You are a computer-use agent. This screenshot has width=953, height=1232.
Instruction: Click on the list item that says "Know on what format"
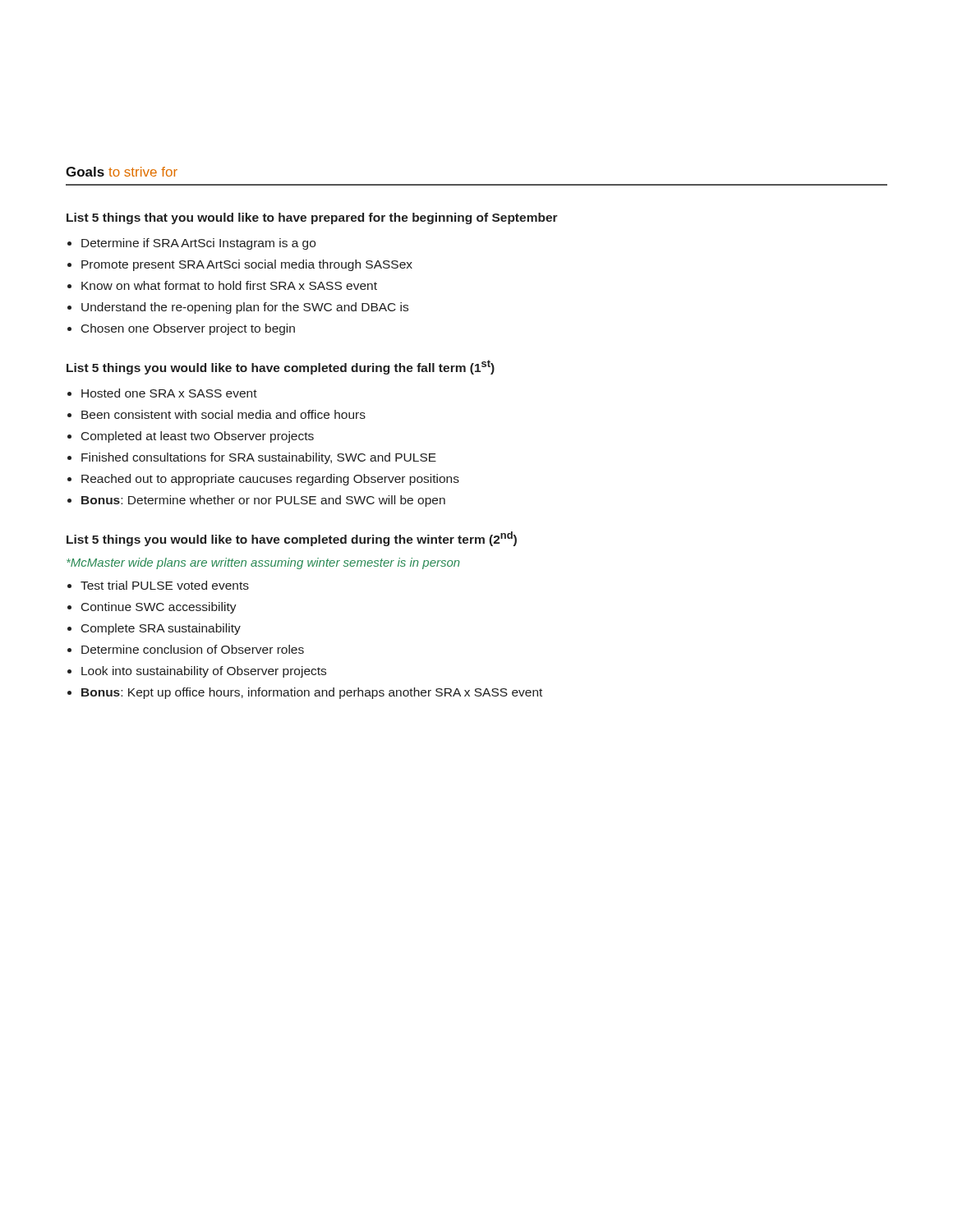pyautogui.click(x=229, y=285)
